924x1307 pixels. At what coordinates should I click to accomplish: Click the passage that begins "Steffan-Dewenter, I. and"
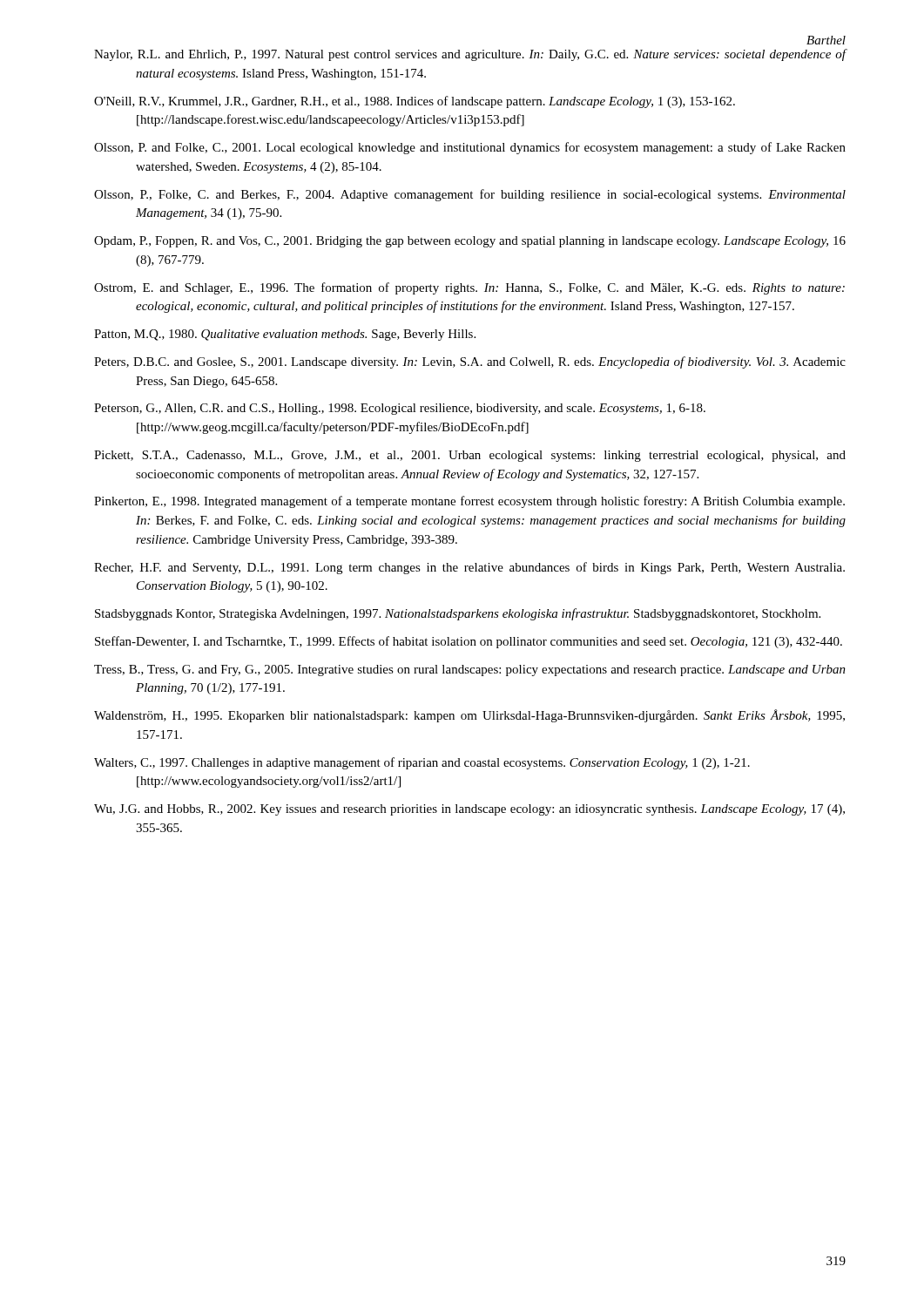click(x=468, y=641)
